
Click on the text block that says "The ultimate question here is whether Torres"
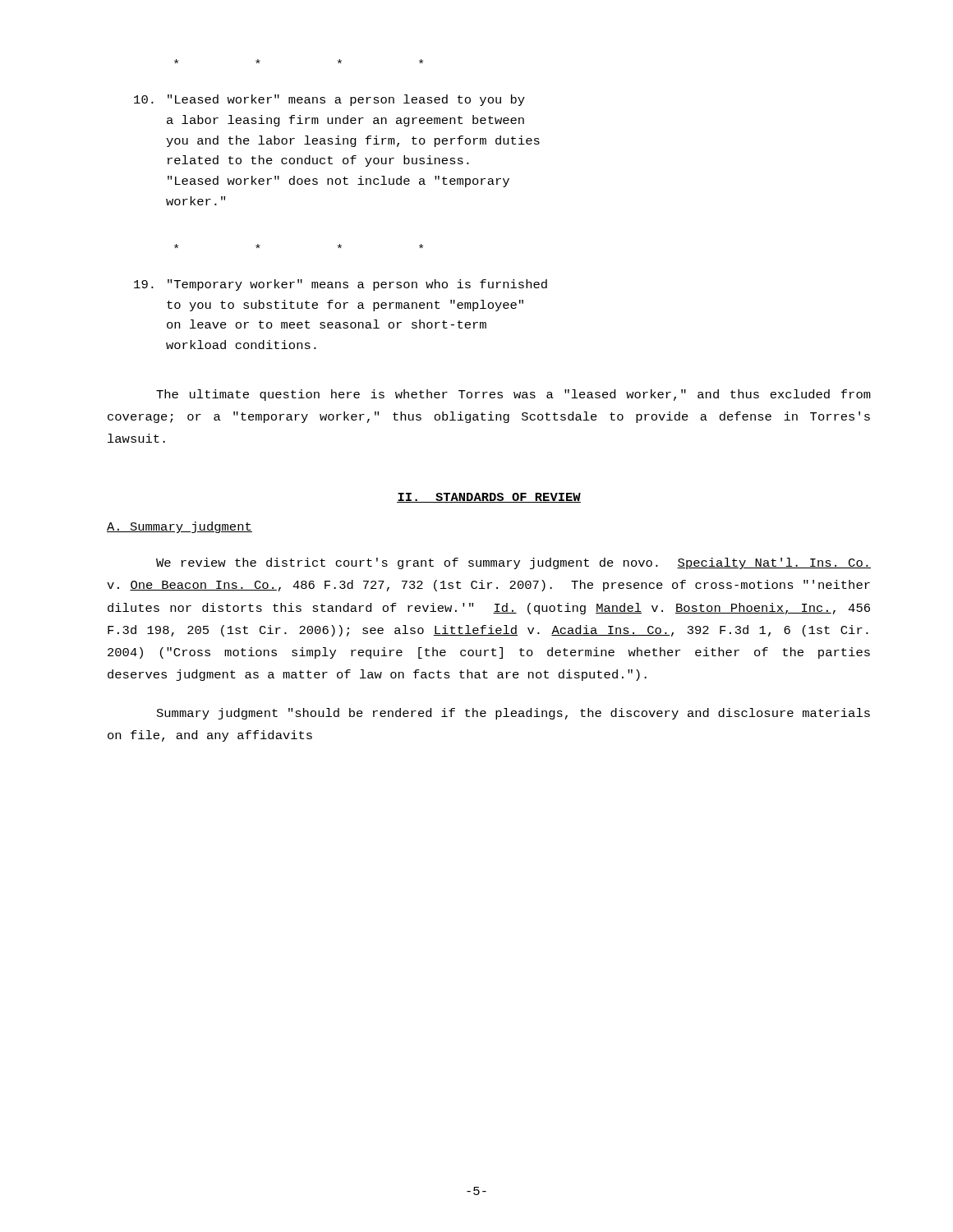[x=489, y=417]
